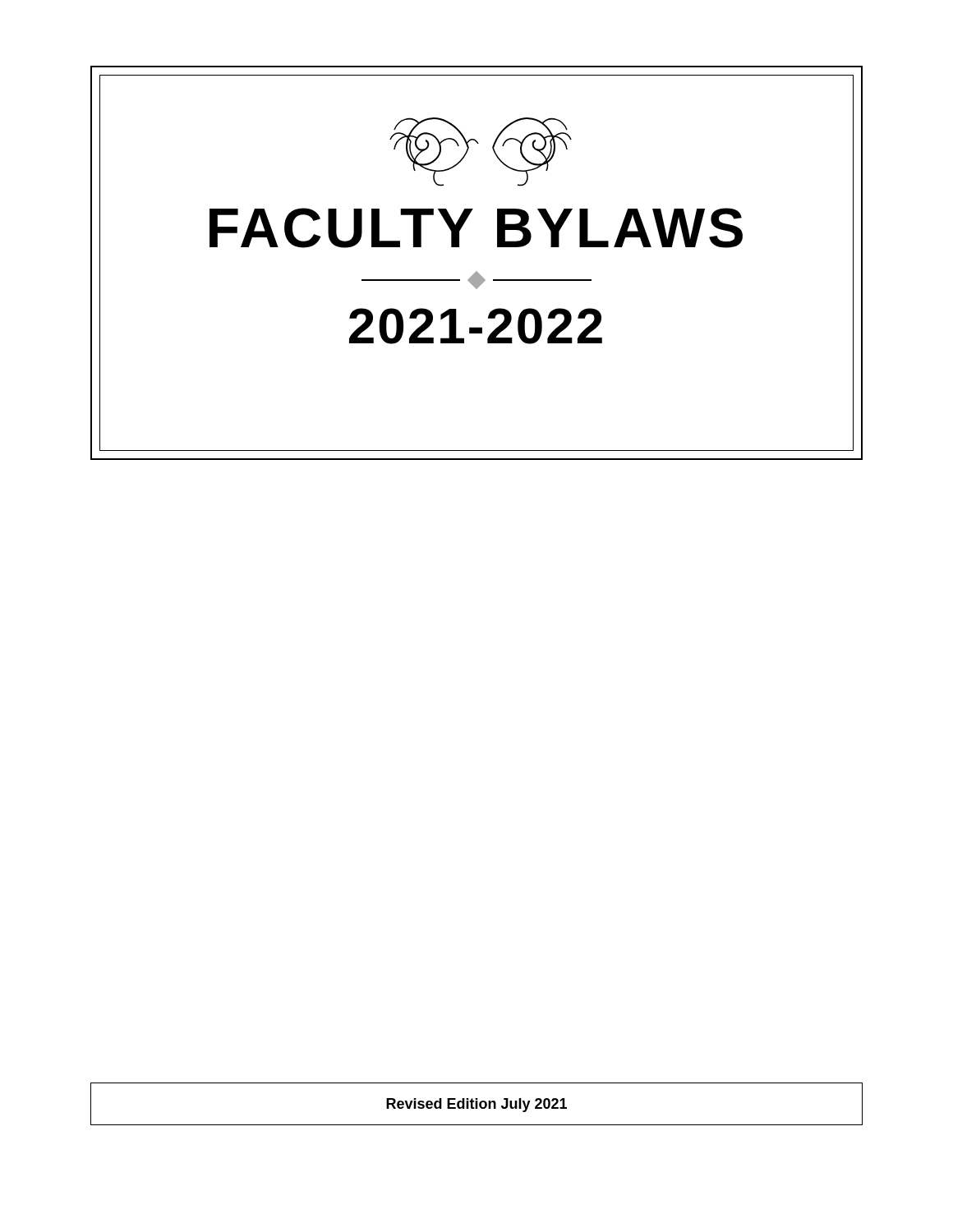Select the text block starting "FACULTY BYLAWS"
953x1232 pixels.
point(476,228)
